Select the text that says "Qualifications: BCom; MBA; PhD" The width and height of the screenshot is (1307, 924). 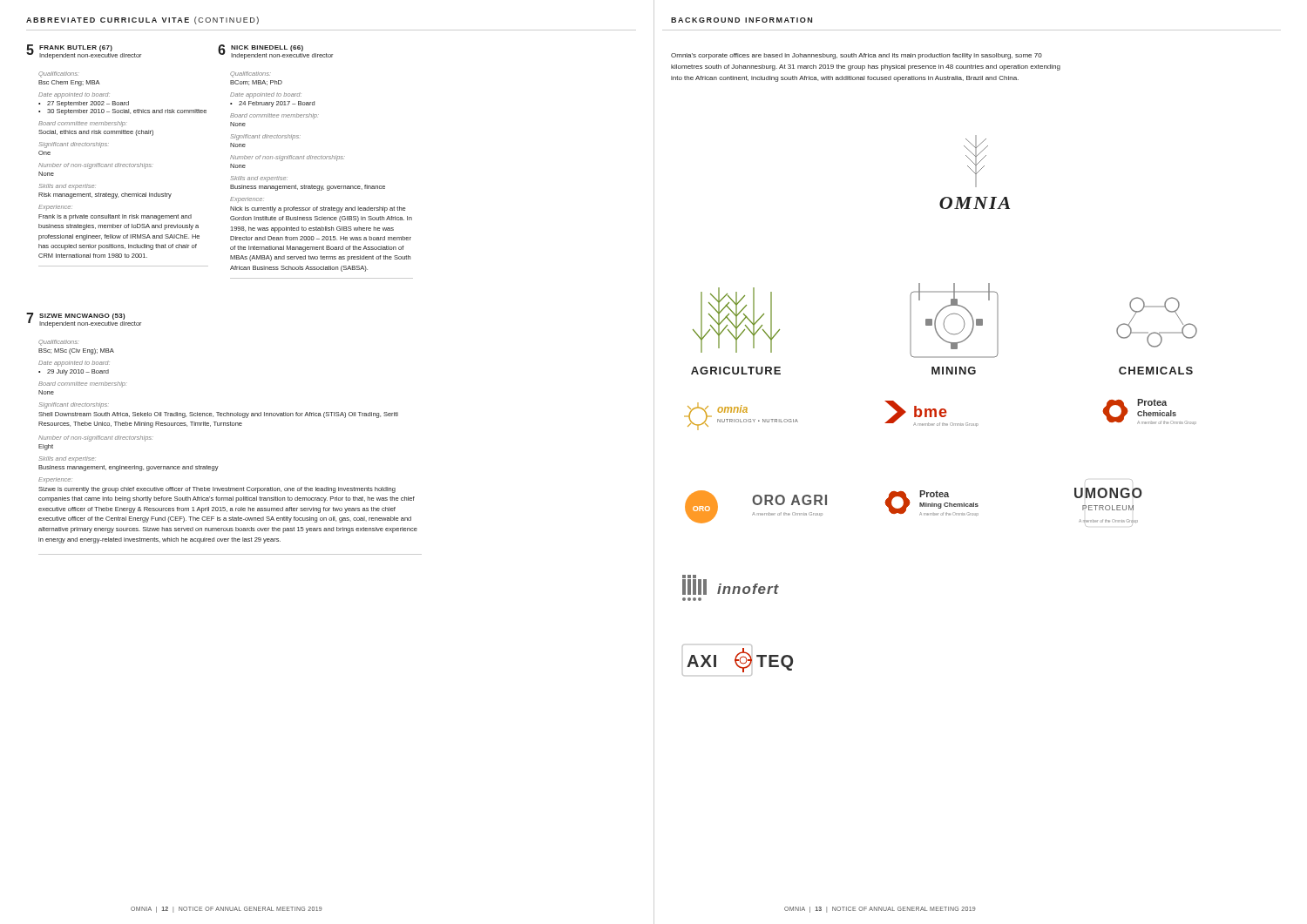pos(251,74)
